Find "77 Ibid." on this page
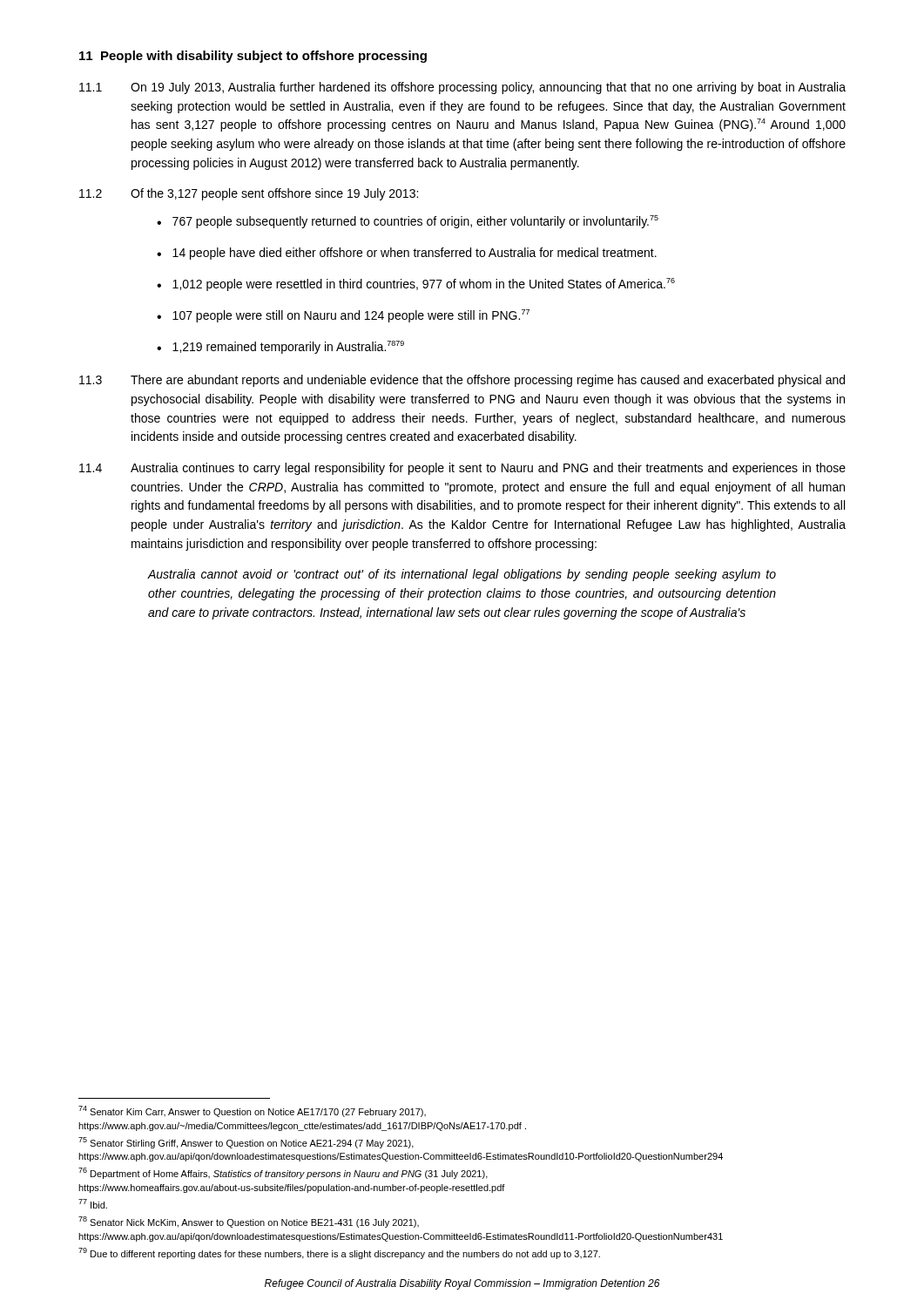924x1307 pixels. (93, 1205)
